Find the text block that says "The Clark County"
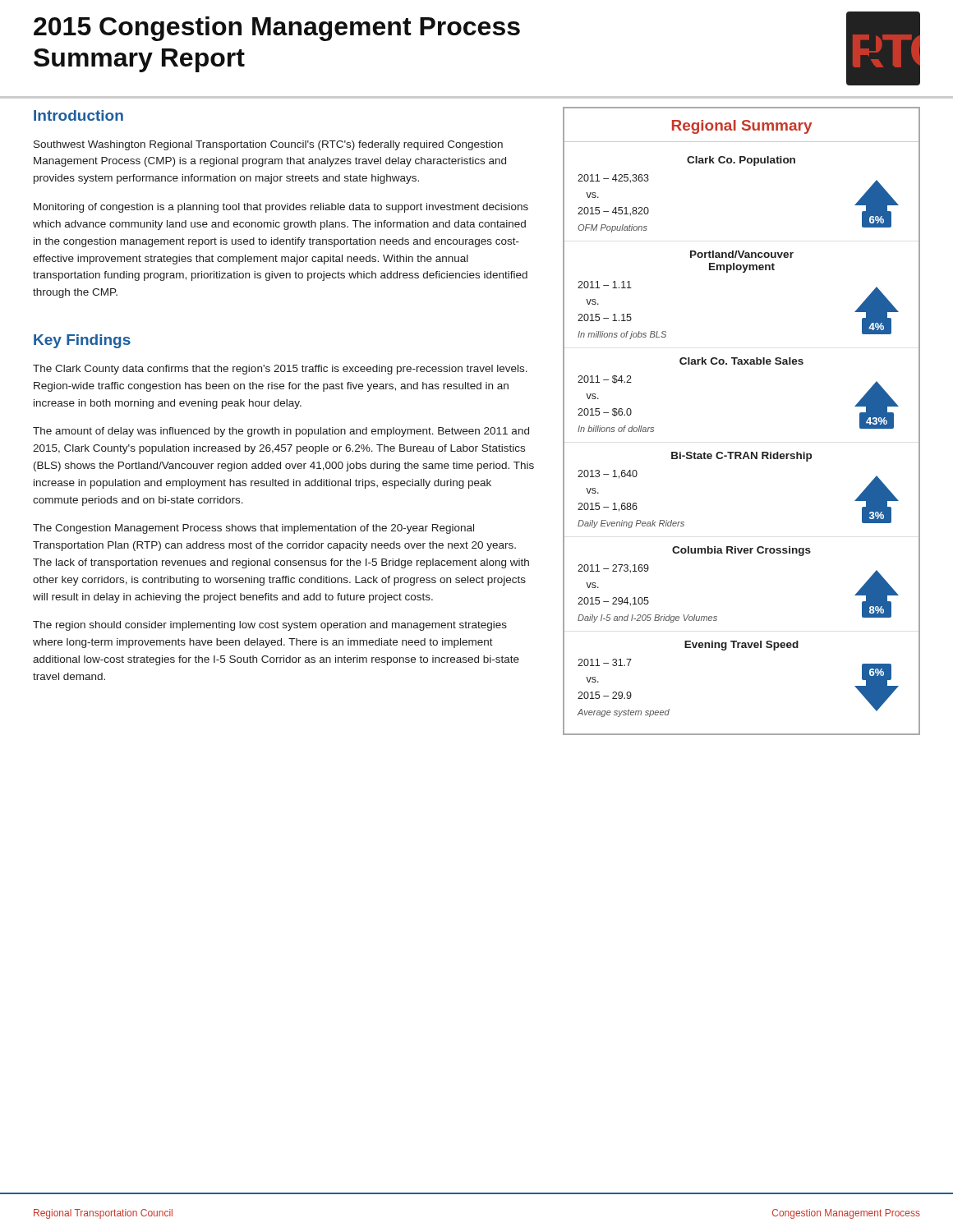The height and width of the screenshot is (1232, 953). coord(286,386)
